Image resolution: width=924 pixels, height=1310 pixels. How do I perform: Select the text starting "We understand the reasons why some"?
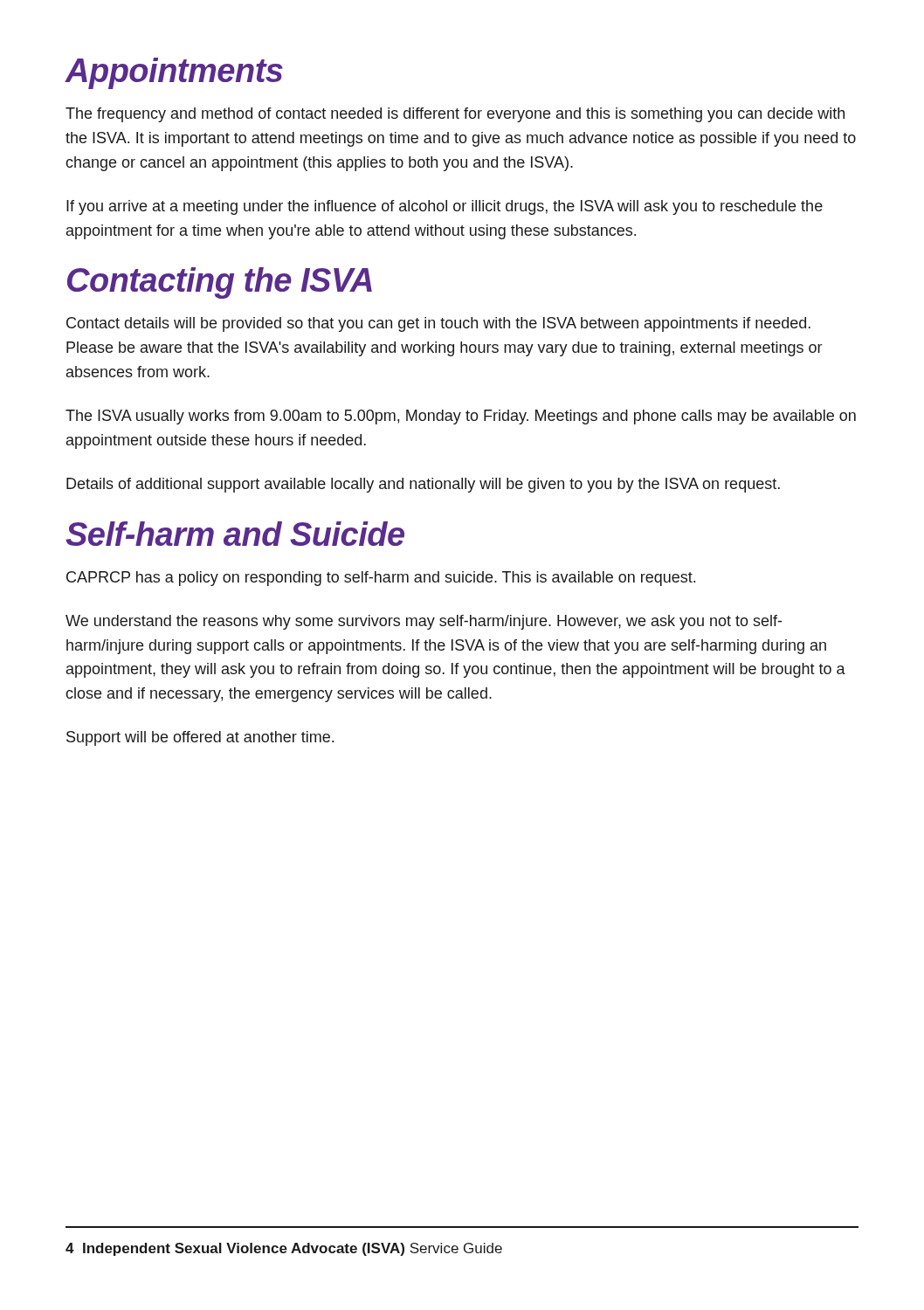point(462,658)
